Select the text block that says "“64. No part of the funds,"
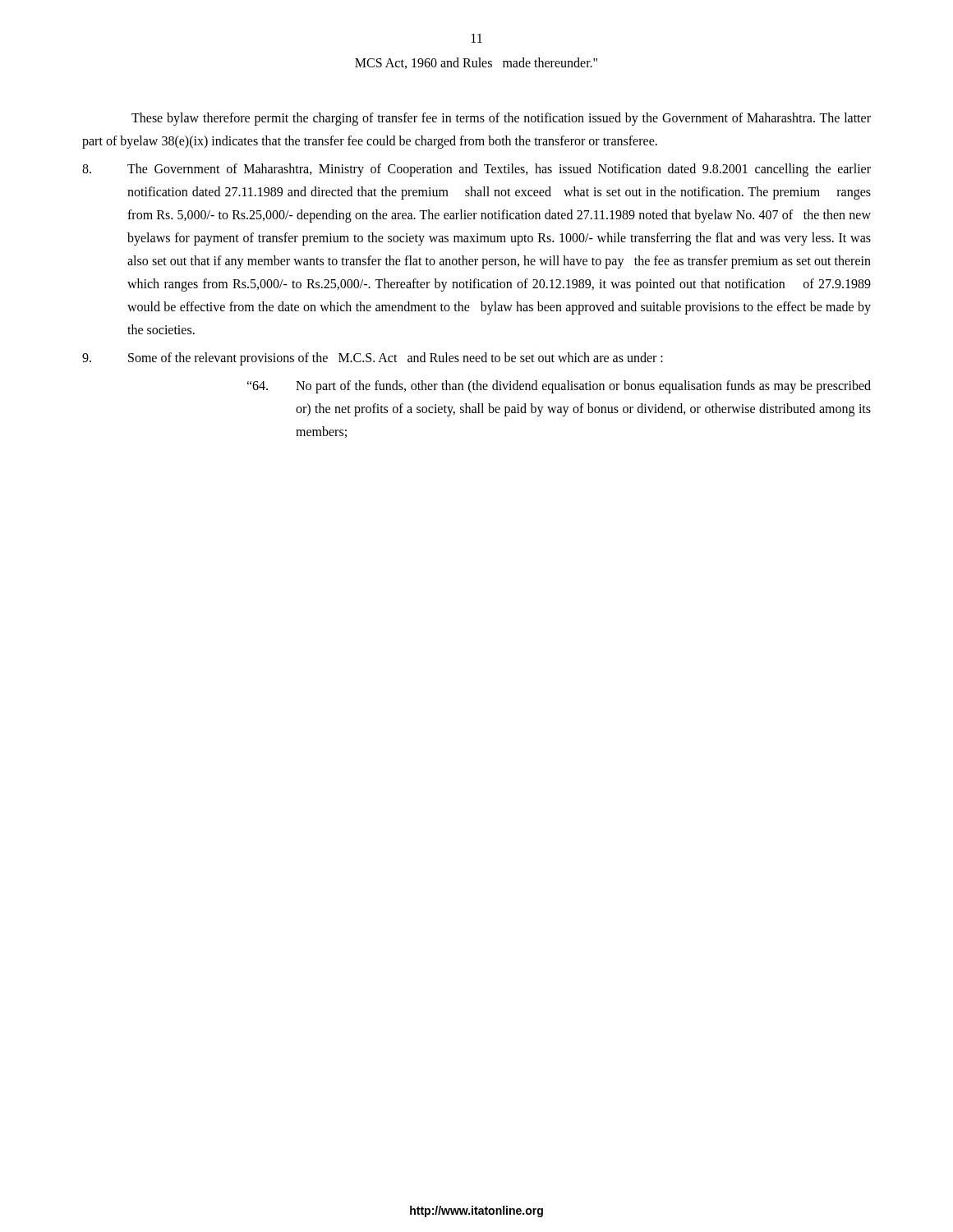This screenshot has height=1232, width=953. click(x=559, y=409)
